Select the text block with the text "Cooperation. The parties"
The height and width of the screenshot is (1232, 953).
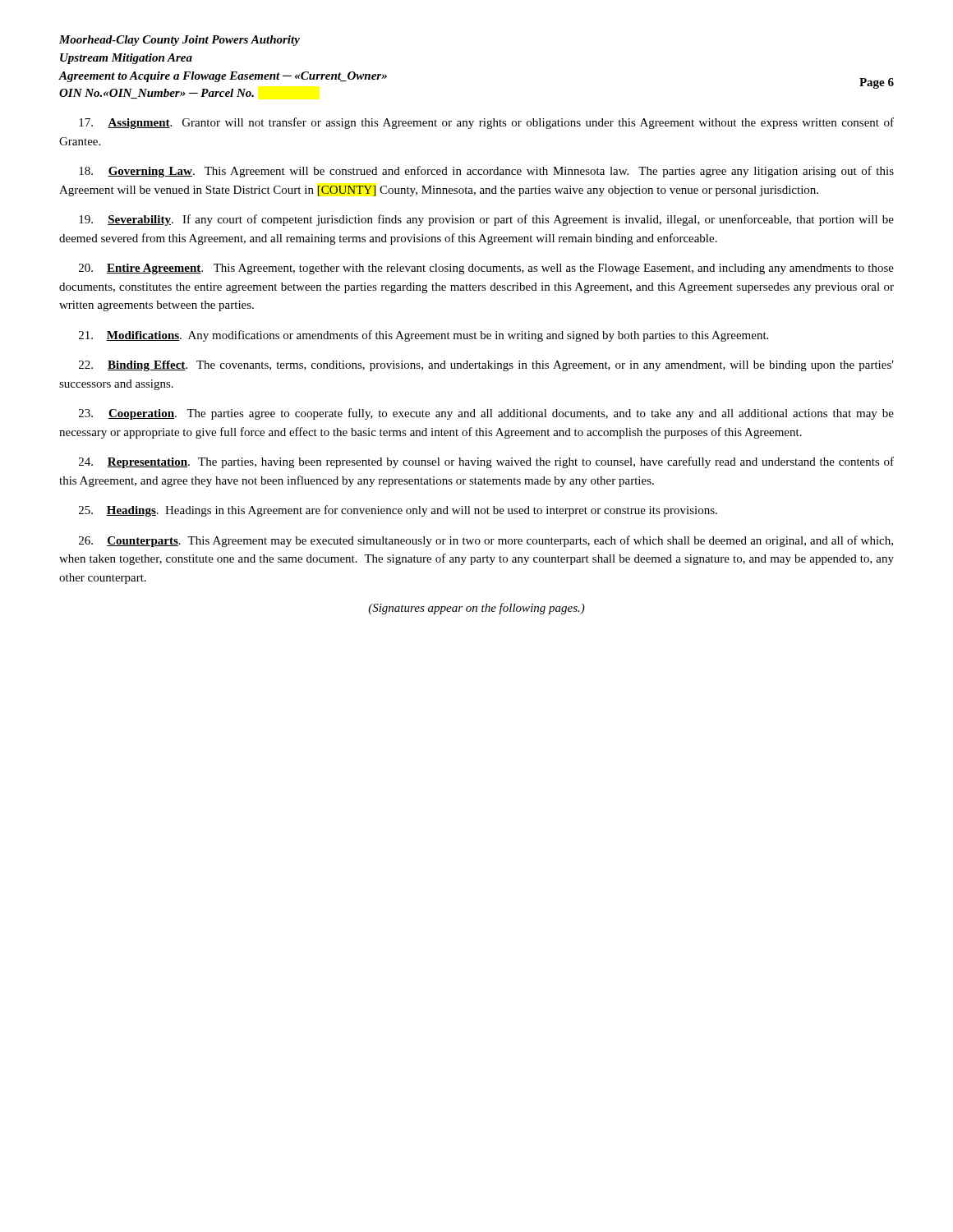point(476,421)
